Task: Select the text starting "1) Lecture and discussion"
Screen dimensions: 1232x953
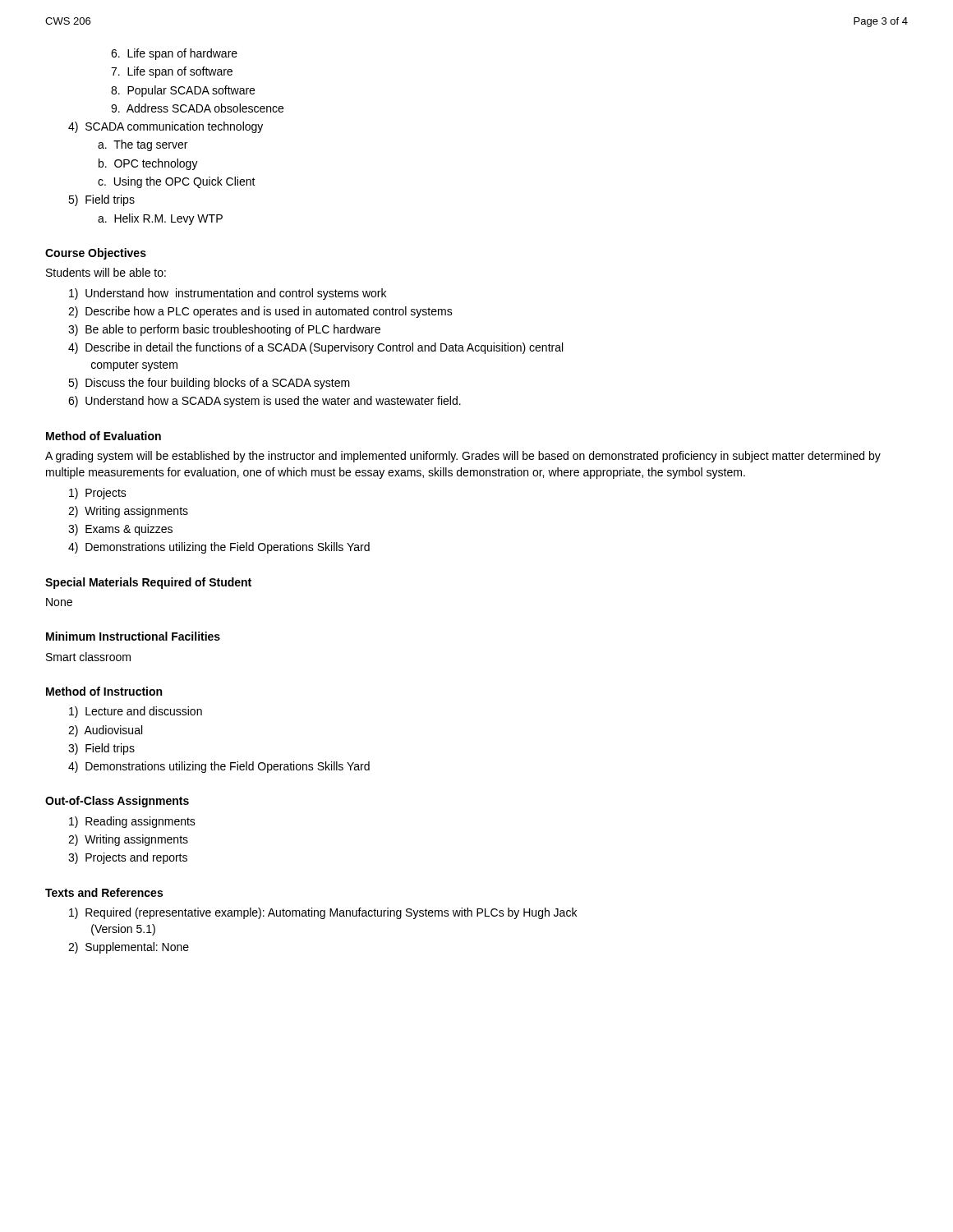Action: coord(135,711)
